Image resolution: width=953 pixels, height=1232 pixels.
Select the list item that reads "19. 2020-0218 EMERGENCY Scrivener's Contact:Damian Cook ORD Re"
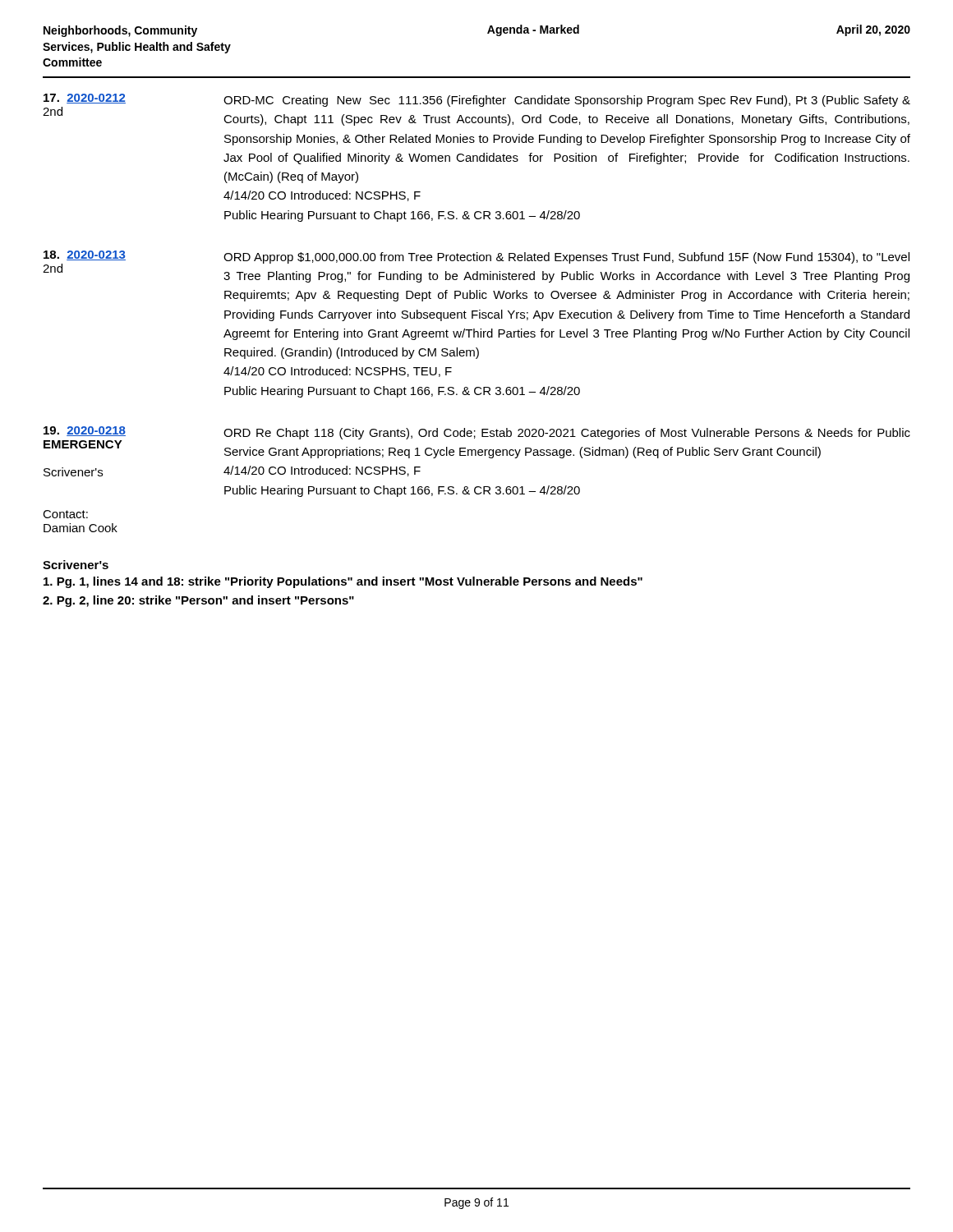pyautogui.click(x=476, y=479)
